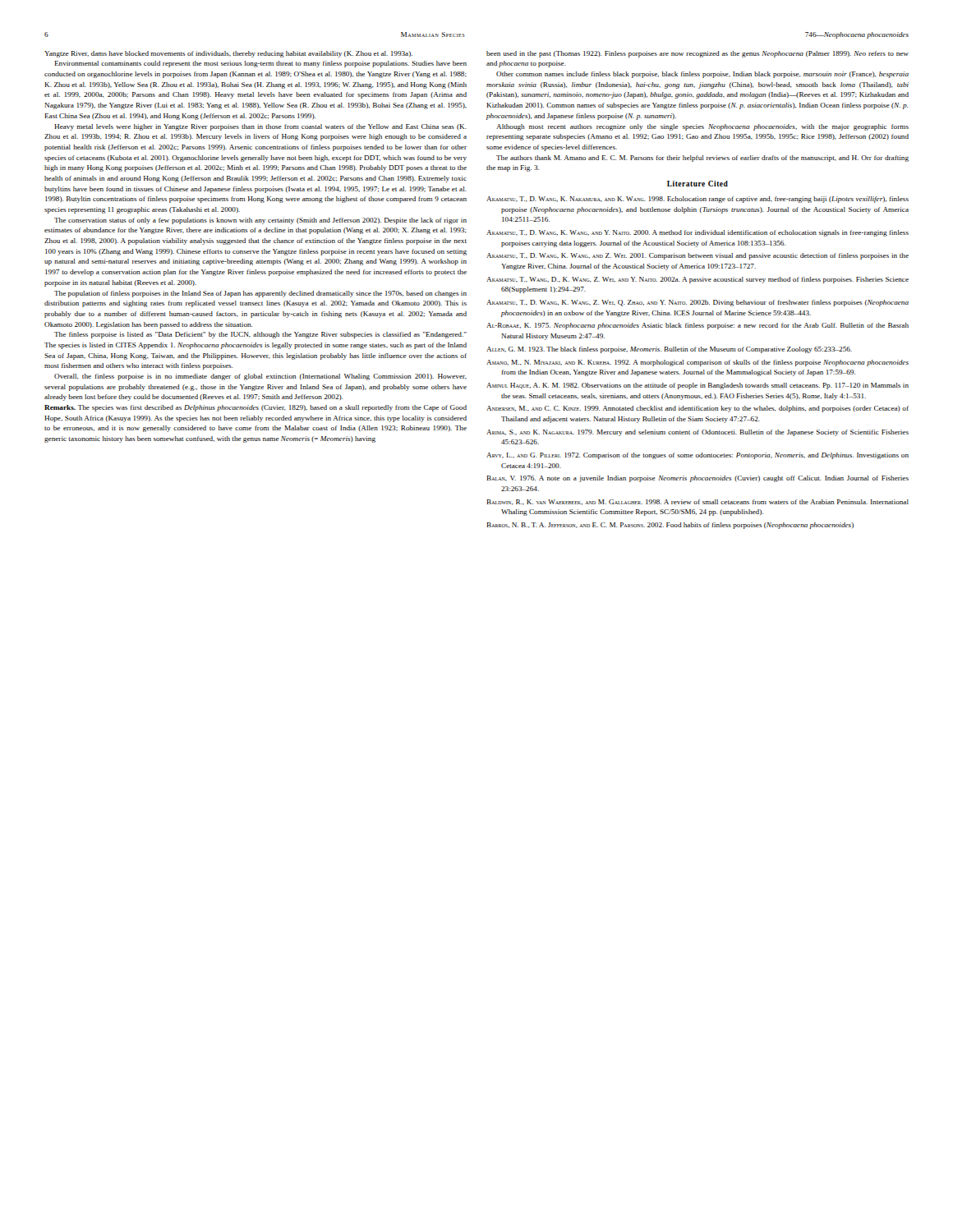
Task: Locate the list item with the text "Akamatsu, T., Wang,"
Action: pos(697,284)
